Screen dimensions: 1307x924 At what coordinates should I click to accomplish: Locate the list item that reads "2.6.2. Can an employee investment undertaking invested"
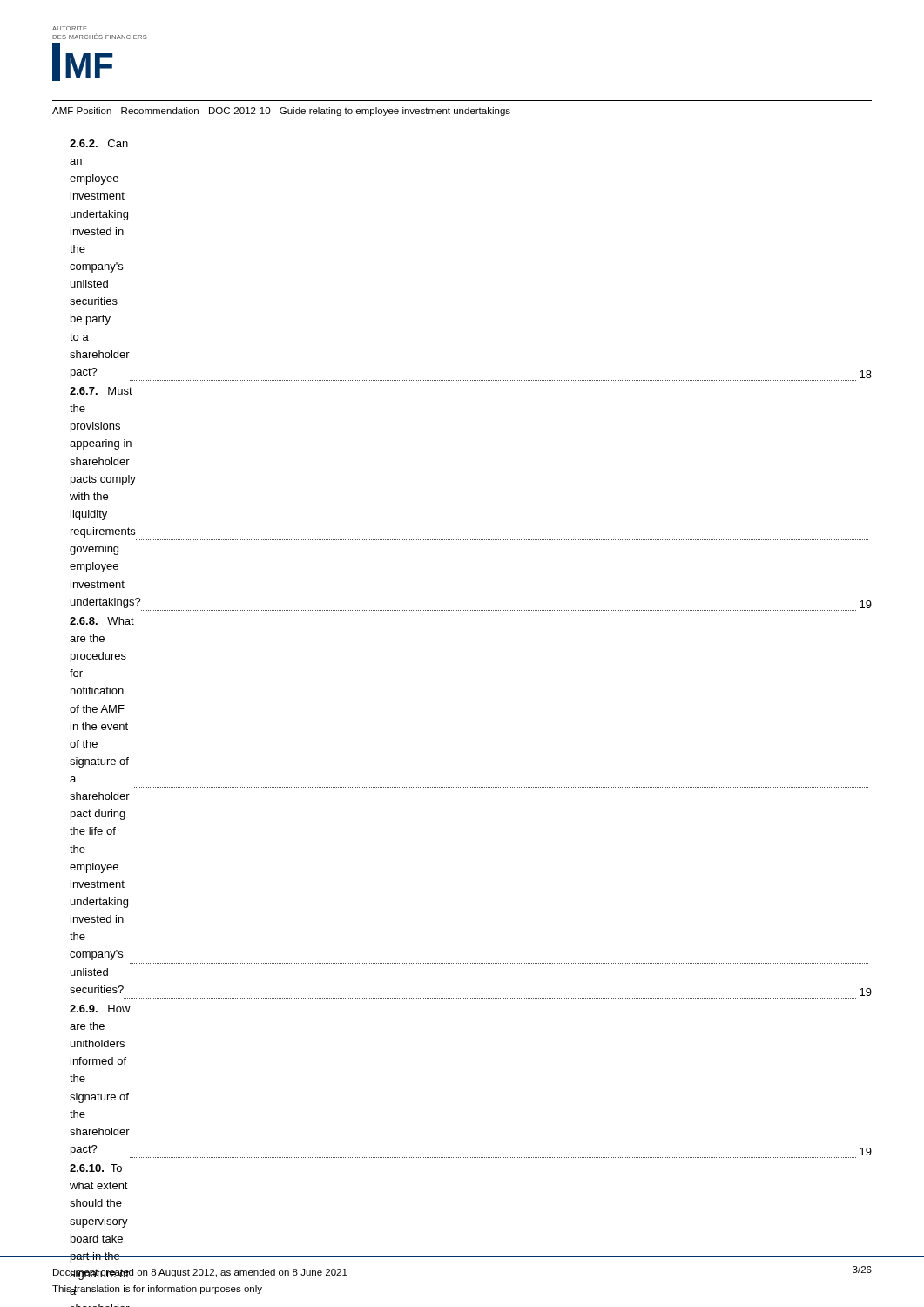click(99, 143)
